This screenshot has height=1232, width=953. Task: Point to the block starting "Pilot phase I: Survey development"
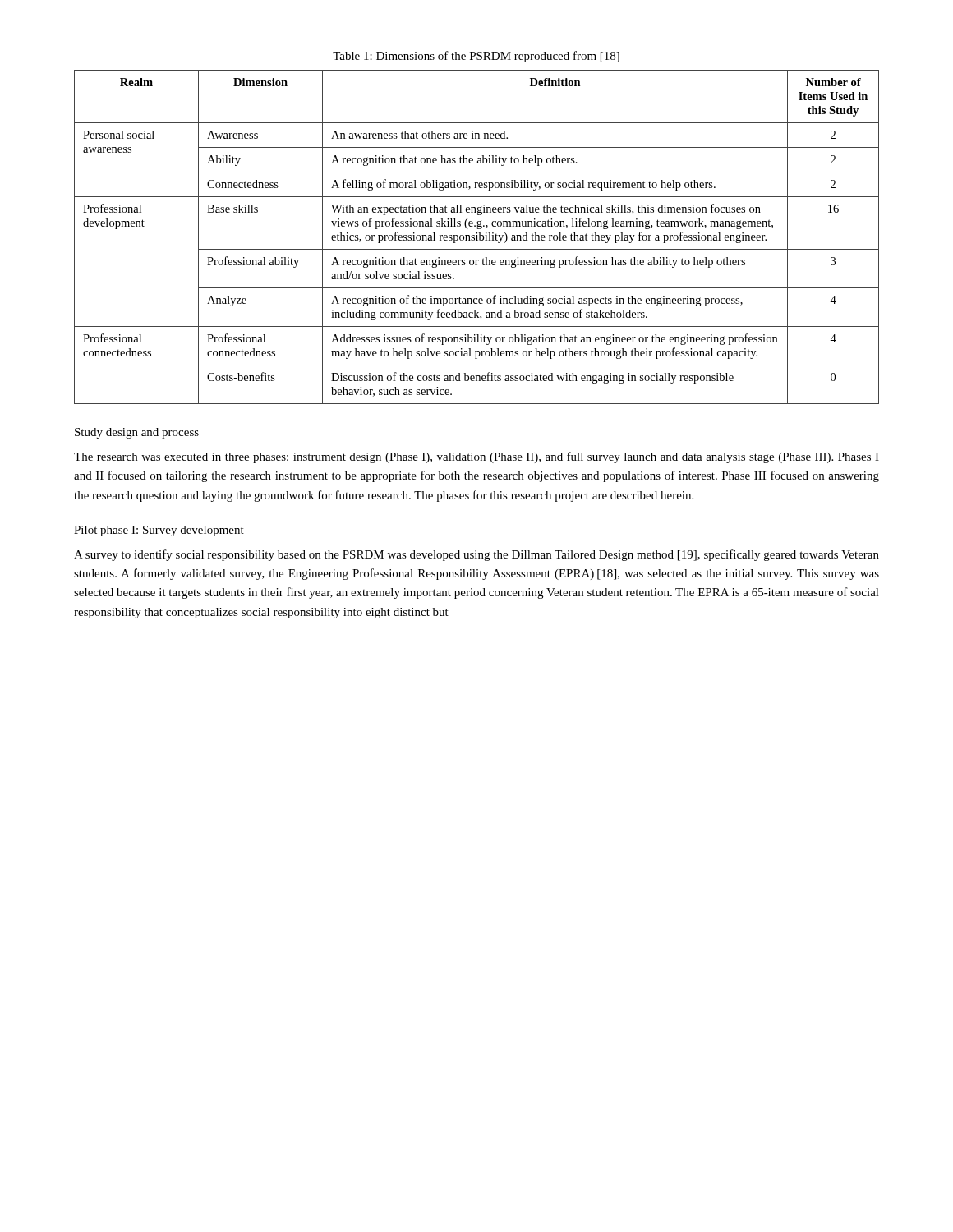pyautogui.click(x=159, y=530)
